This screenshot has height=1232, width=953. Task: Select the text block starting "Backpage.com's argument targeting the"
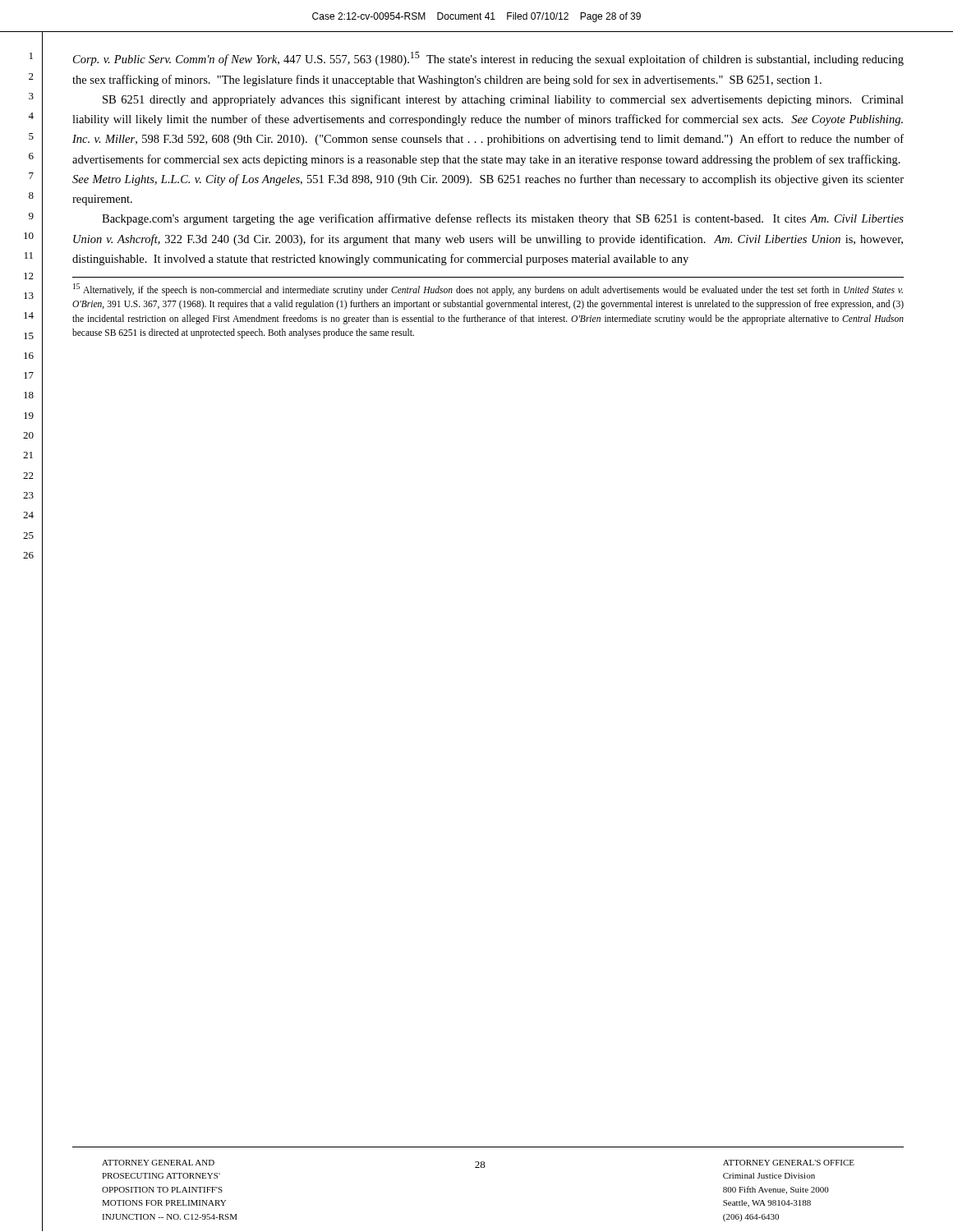[488, 239]
